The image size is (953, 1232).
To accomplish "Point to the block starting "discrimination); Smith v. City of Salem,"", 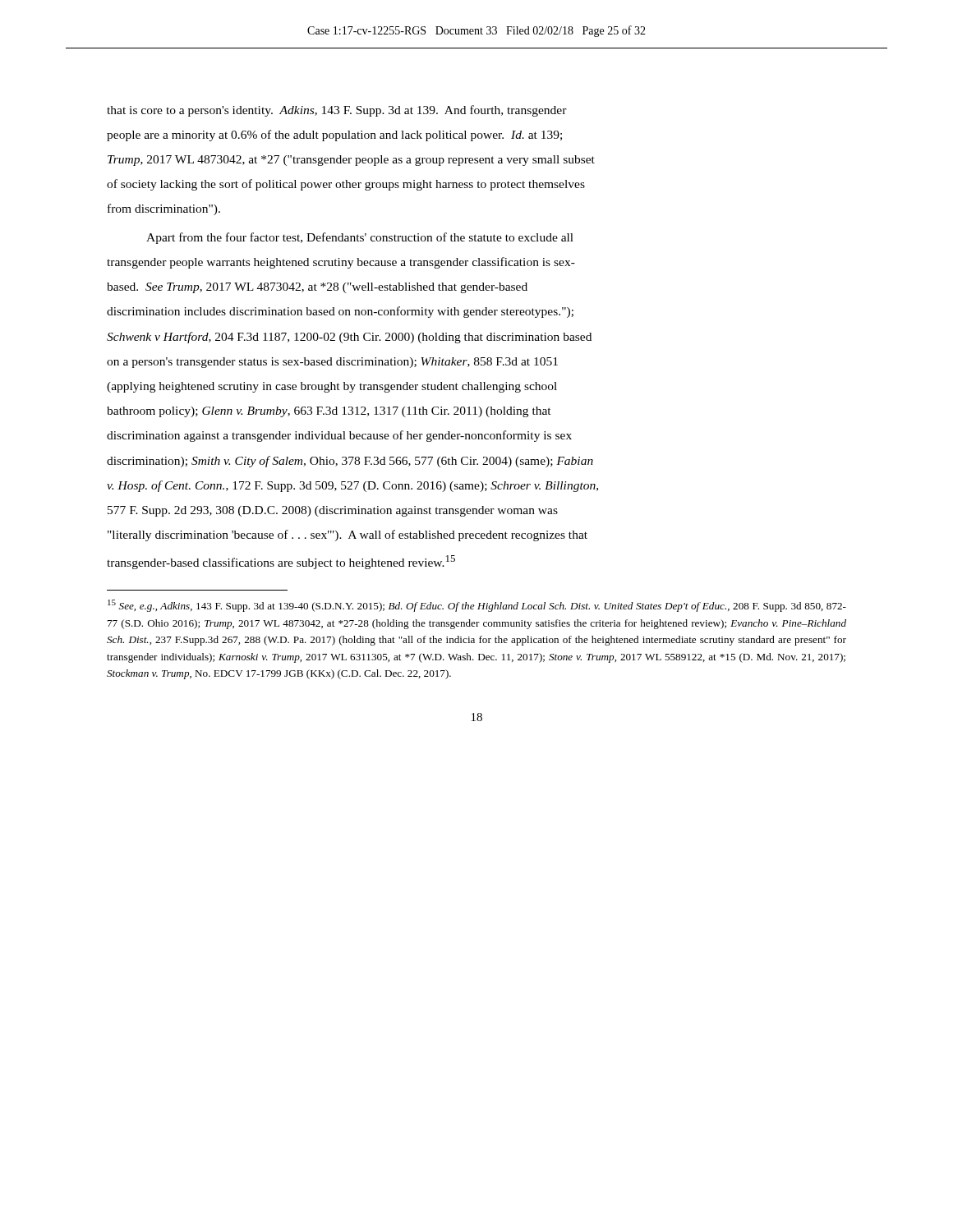I will pyautogui.click(x=350, y=460).
